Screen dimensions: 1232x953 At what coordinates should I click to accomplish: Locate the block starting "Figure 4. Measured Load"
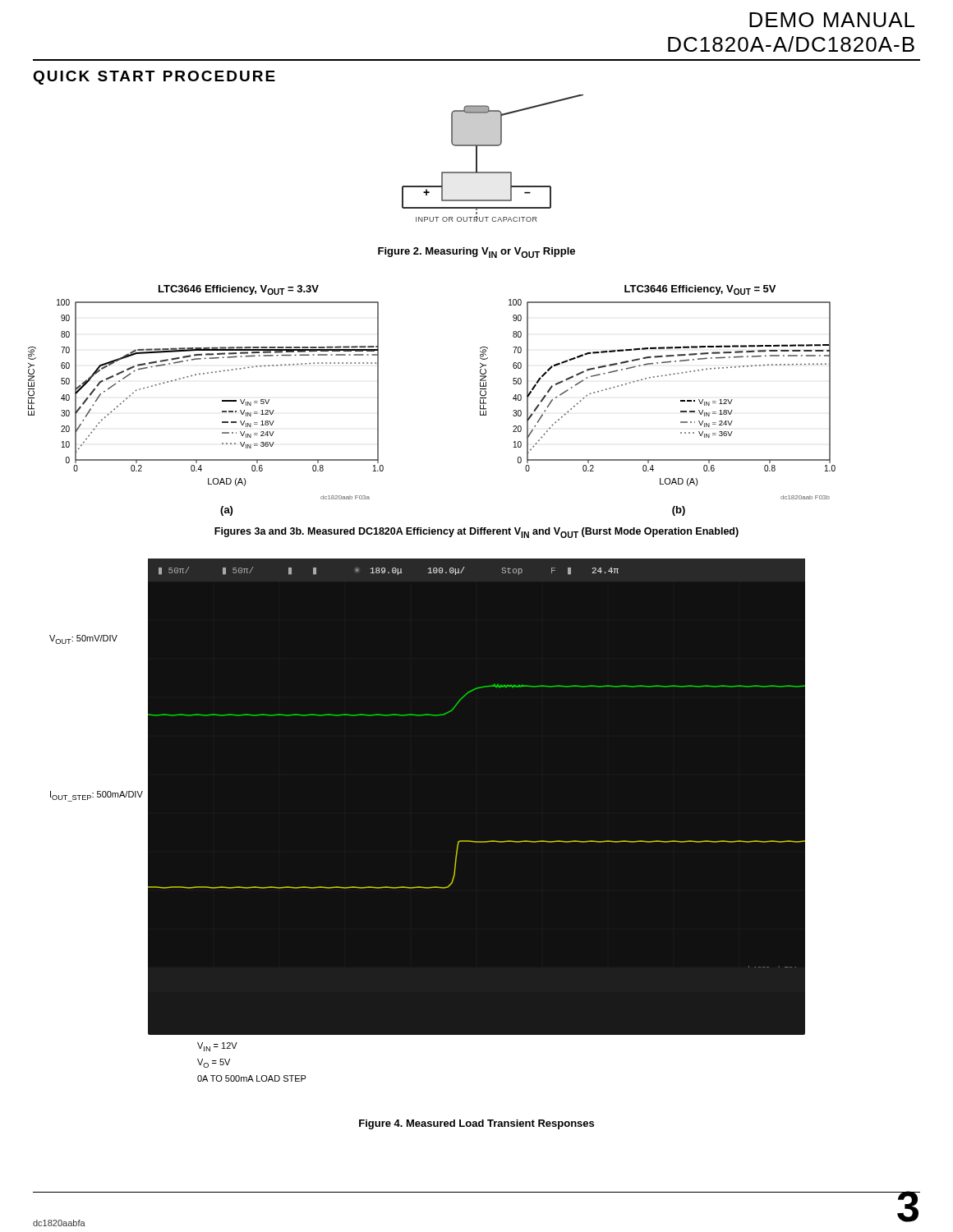(476, 1123)
